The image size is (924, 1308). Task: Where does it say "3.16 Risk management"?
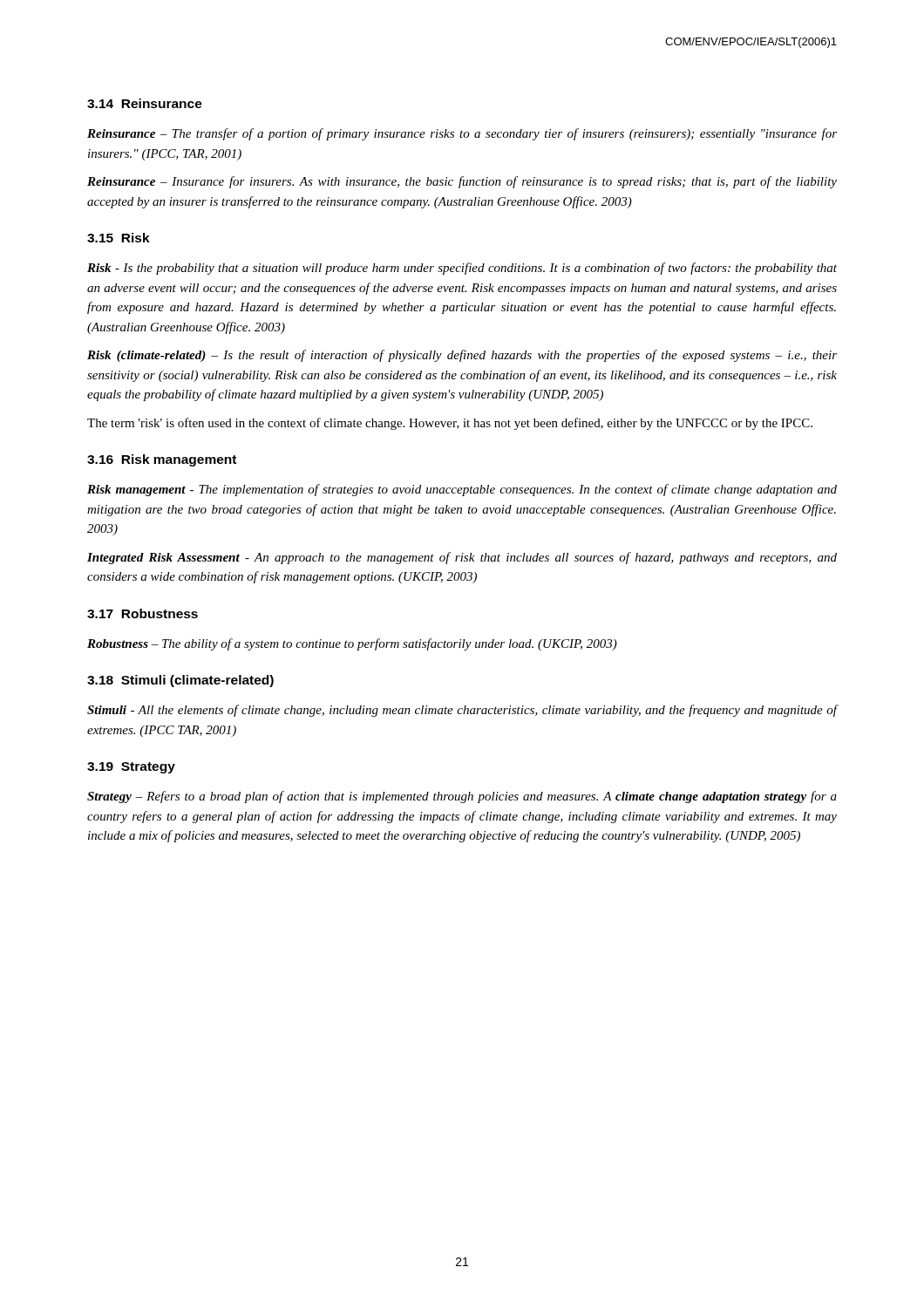click(x=162, y=459)
